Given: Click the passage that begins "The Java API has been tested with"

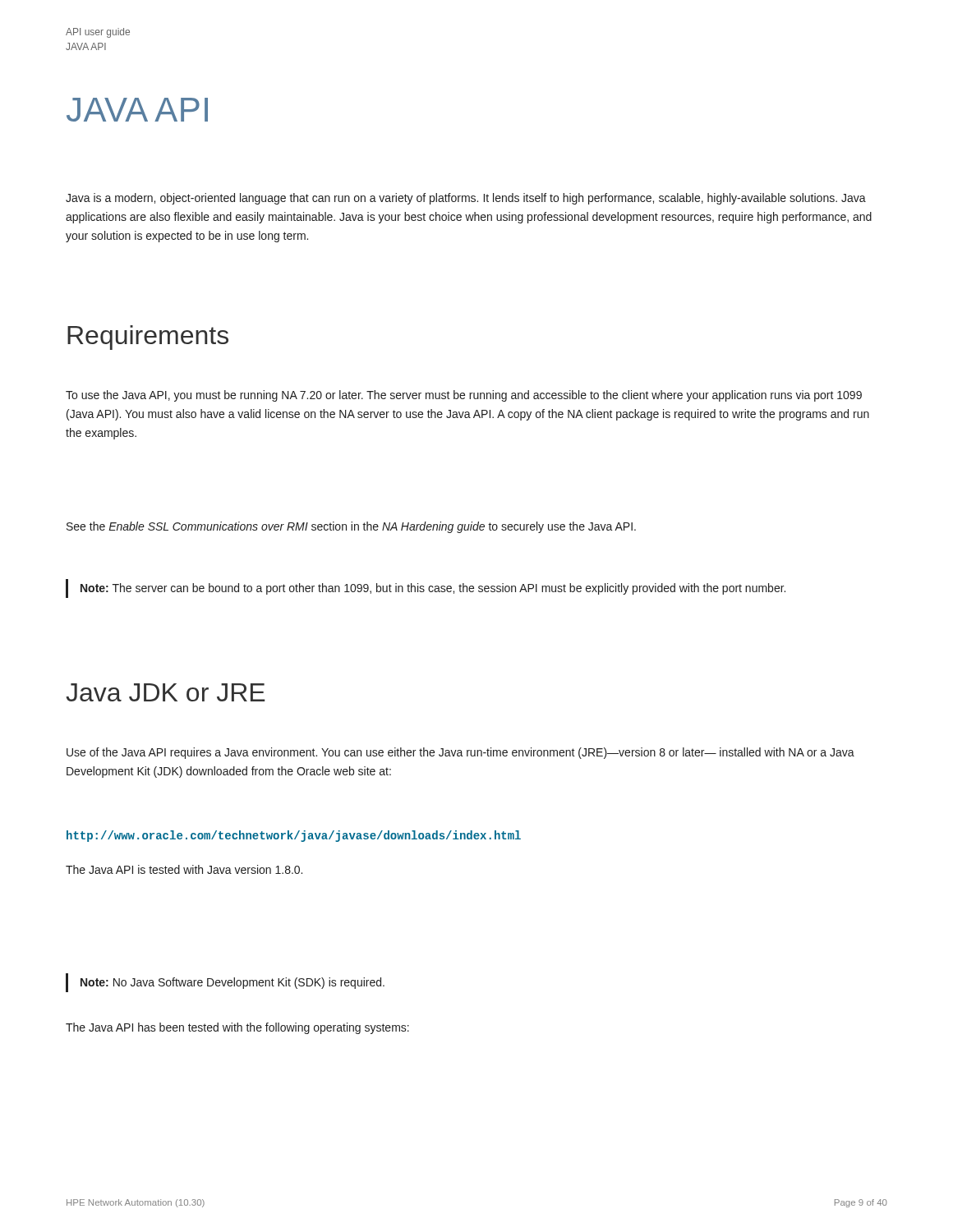Looking at the screenshot, I should pyautogui.click(x=238, y=1027).
